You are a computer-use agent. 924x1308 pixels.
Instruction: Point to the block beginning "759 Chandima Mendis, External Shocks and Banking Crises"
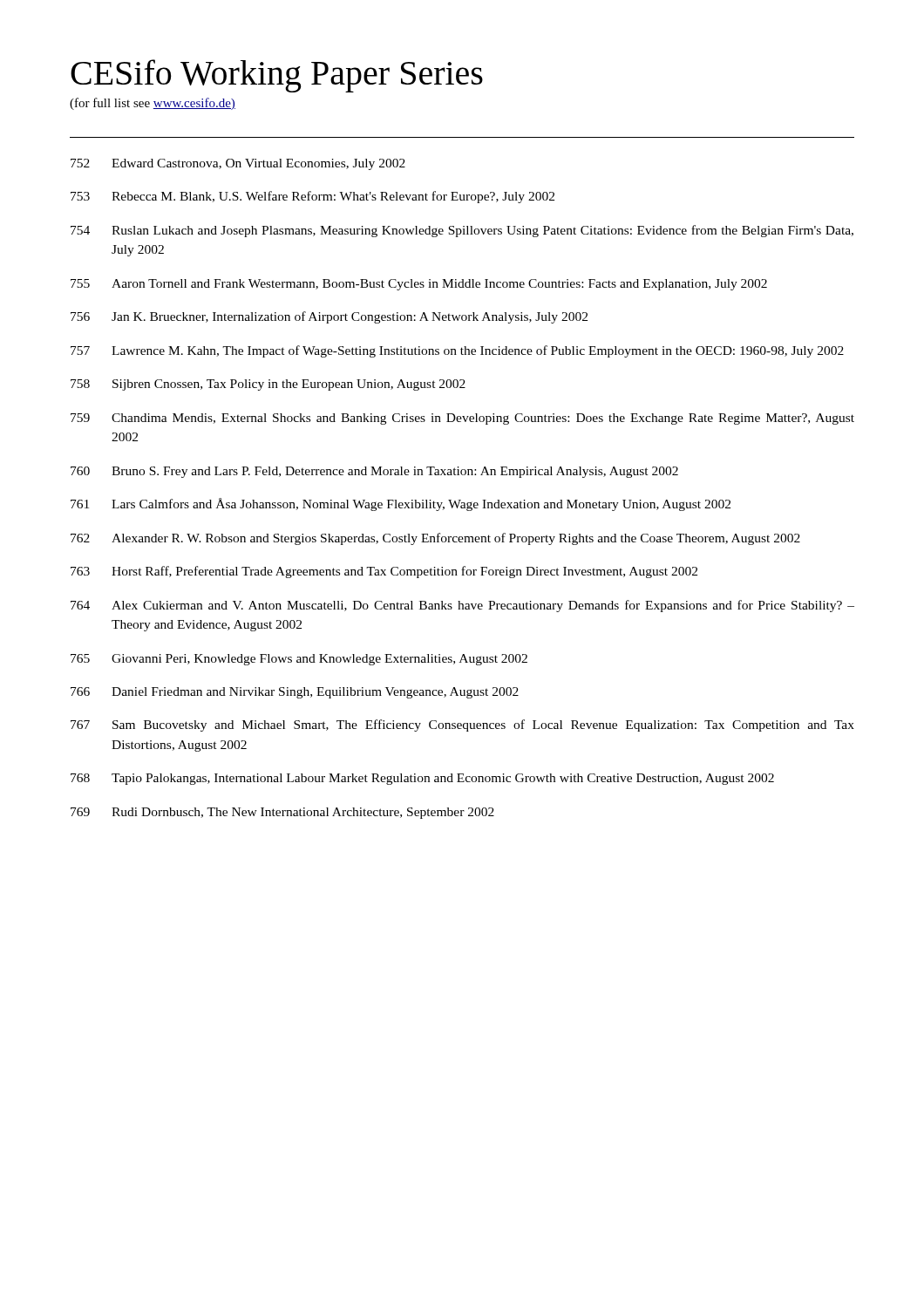coord(462,427)
